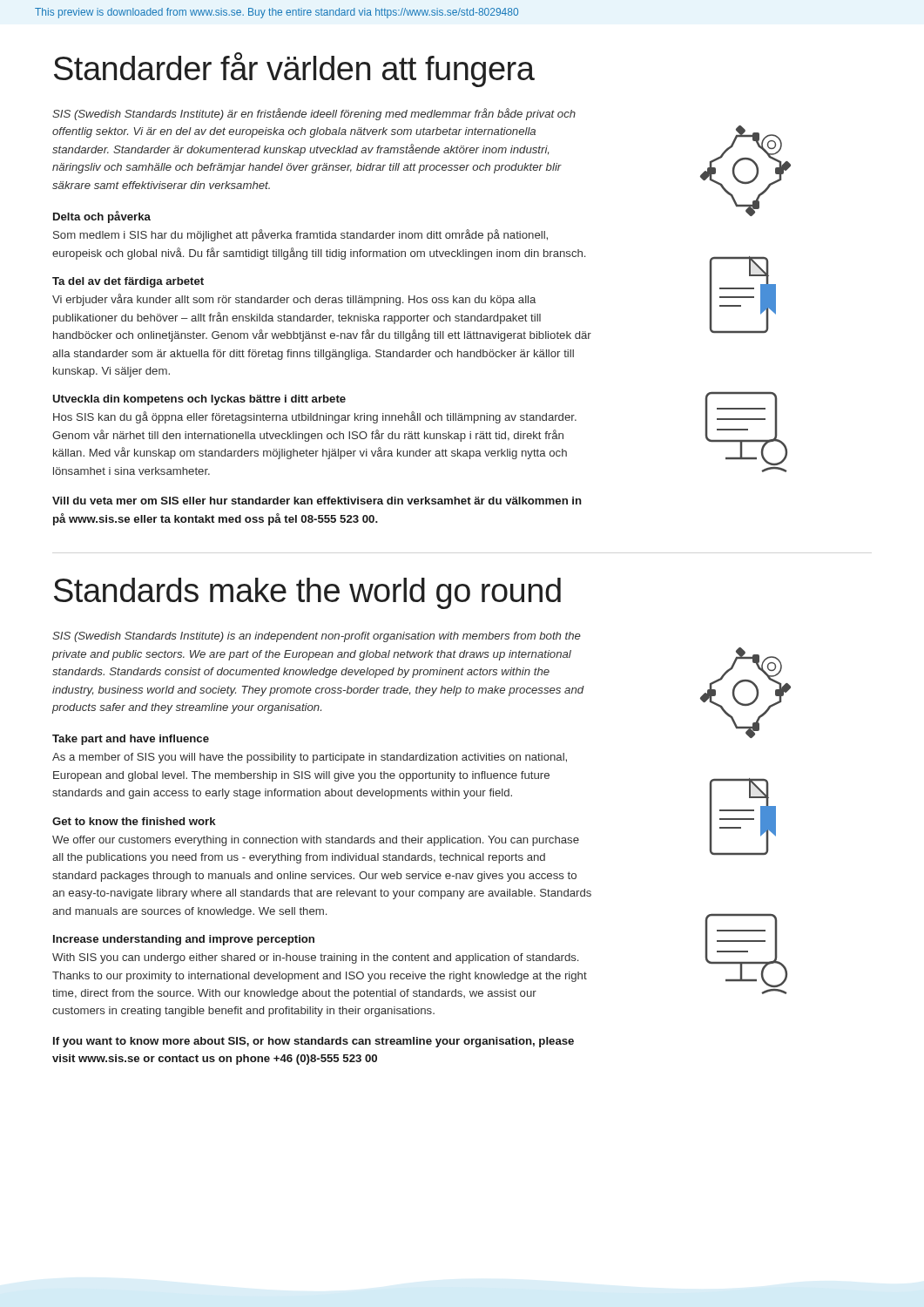The width and height of the screenshot is (924, 1307).
Task: Locate the text block with the text "As a member of SIS you will"
Action: tap(310, 775)
